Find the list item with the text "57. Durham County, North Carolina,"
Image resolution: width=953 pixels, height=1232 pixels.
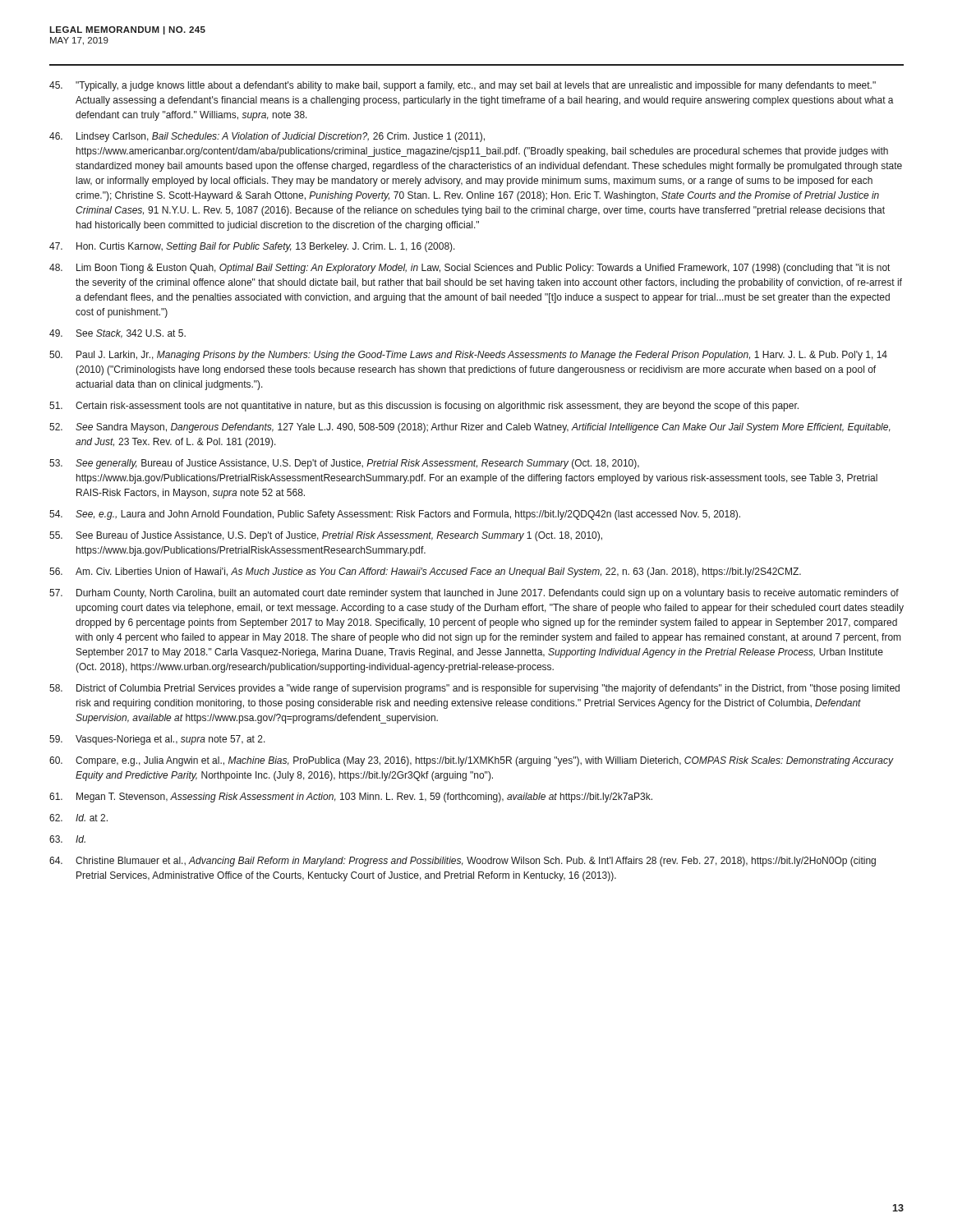click(x=476, y=630)
